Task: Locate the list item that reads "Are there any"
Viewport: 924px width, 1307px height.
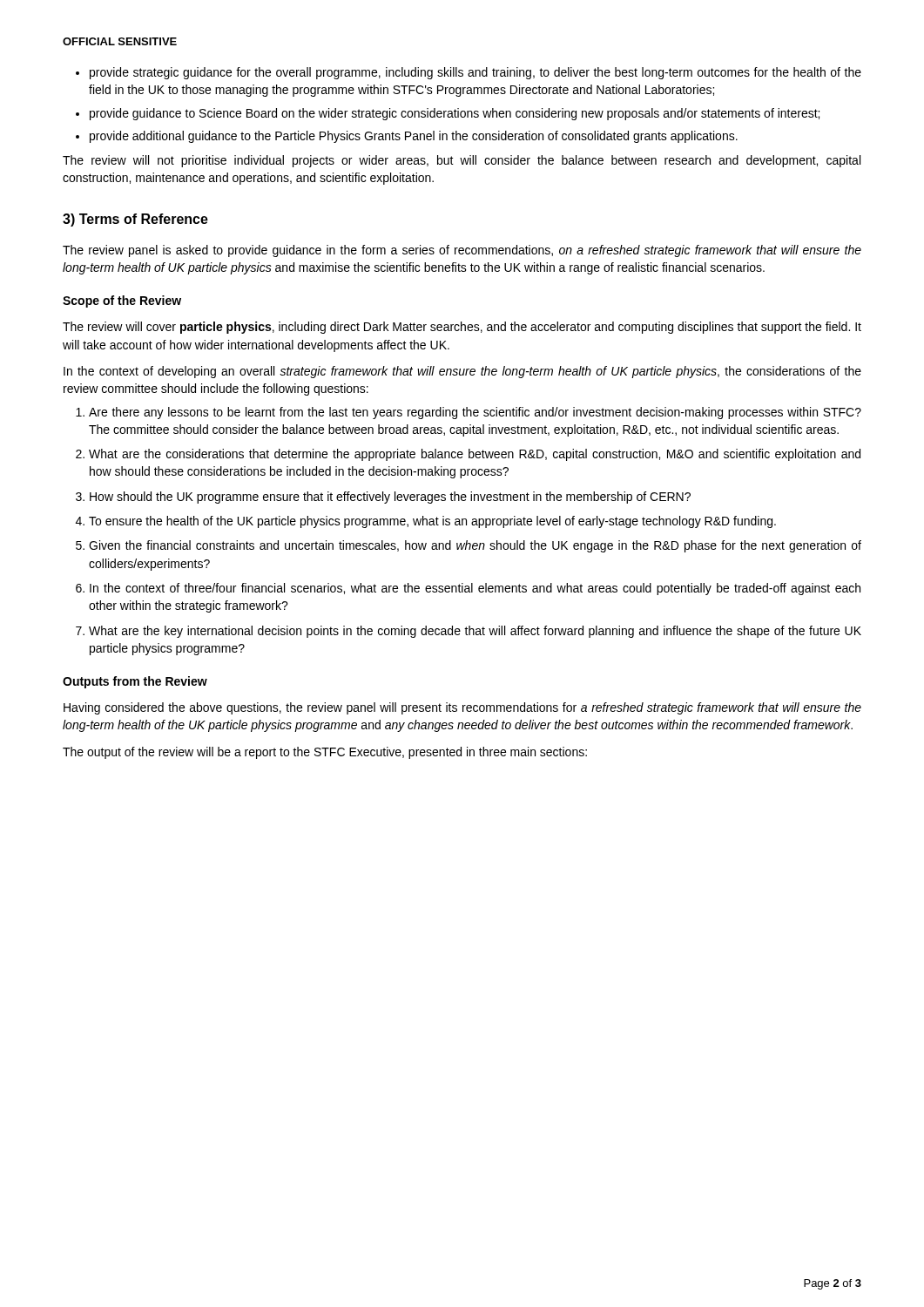Action: click(x=475, y=421)
